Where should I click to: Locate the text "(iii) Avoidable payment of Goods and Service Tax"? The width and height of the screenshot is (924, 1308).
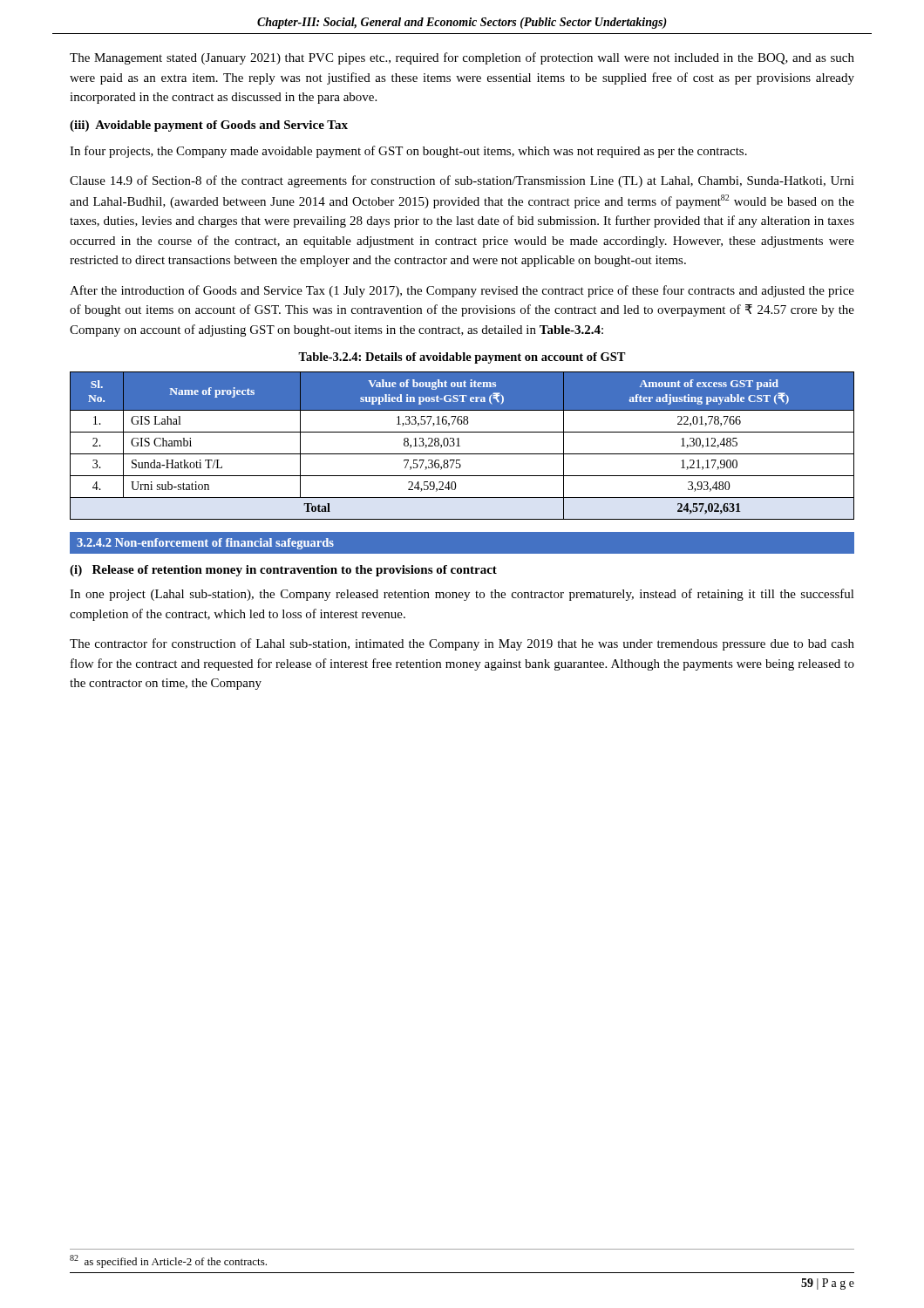pos(209,125)
